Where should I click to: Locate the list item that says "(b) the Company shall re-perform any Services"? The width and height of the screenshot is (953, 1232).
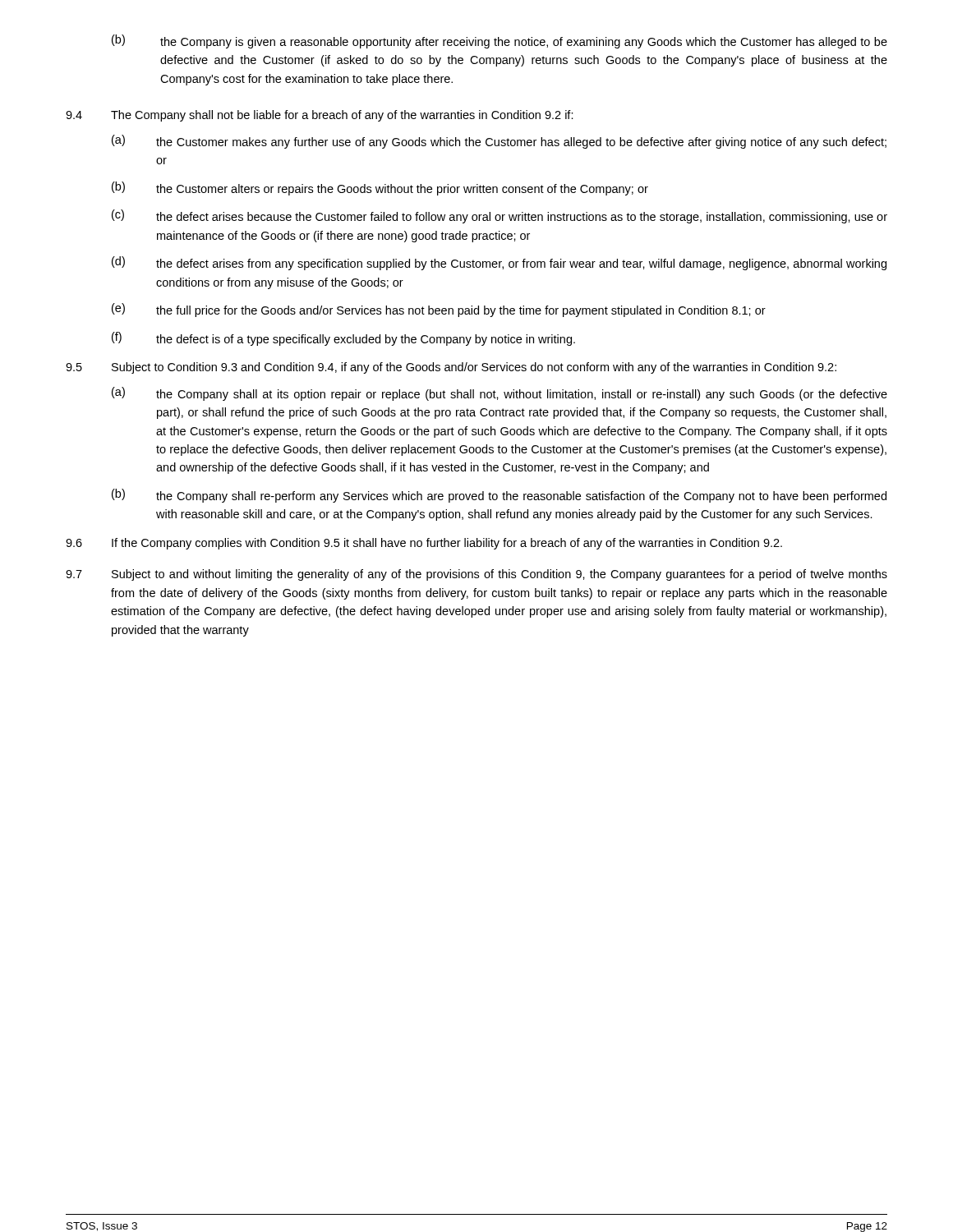[499, 505]
